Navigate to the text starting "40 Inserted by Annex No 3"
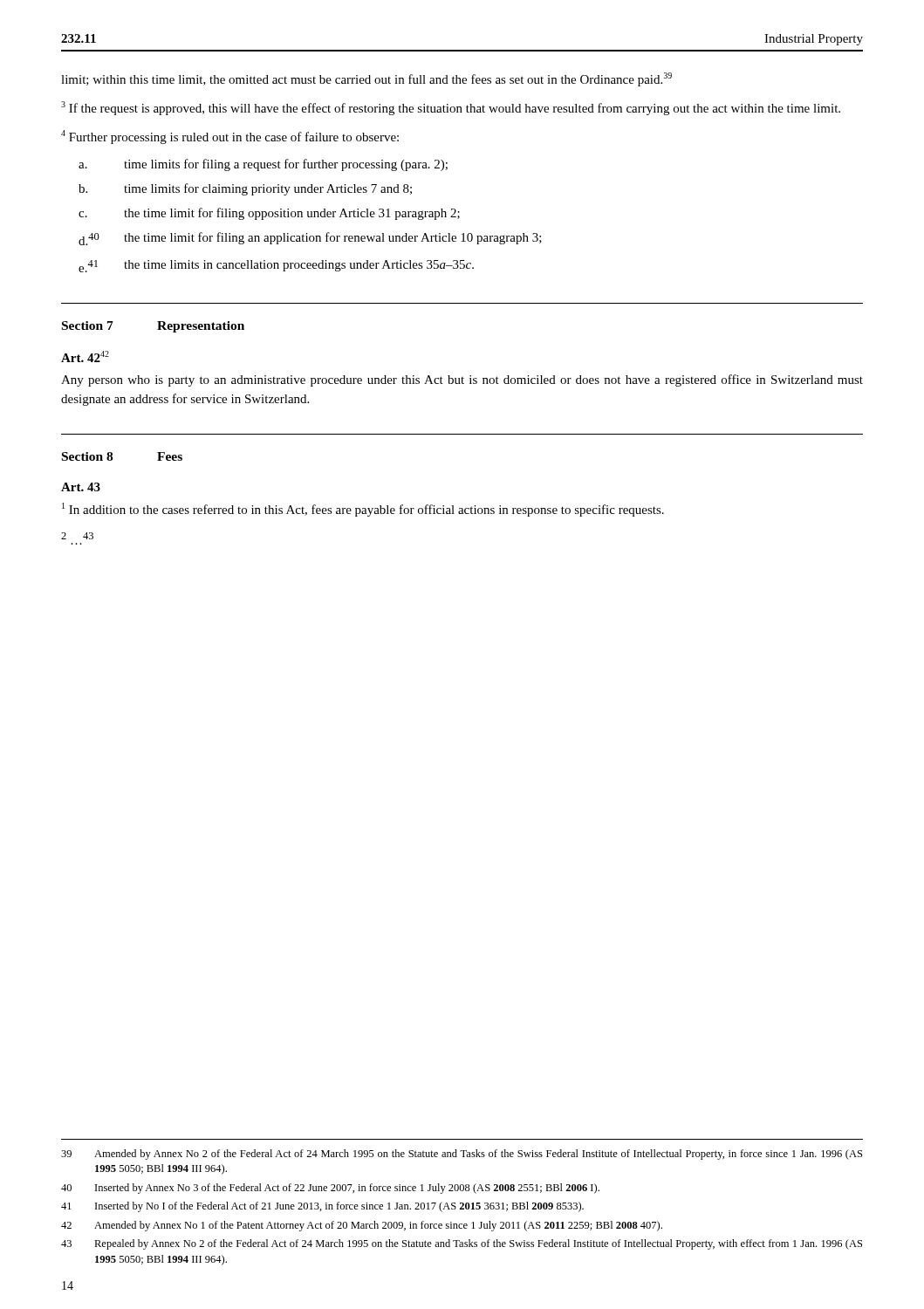This screenshot has width=924, height=1309. [462, 1188]
